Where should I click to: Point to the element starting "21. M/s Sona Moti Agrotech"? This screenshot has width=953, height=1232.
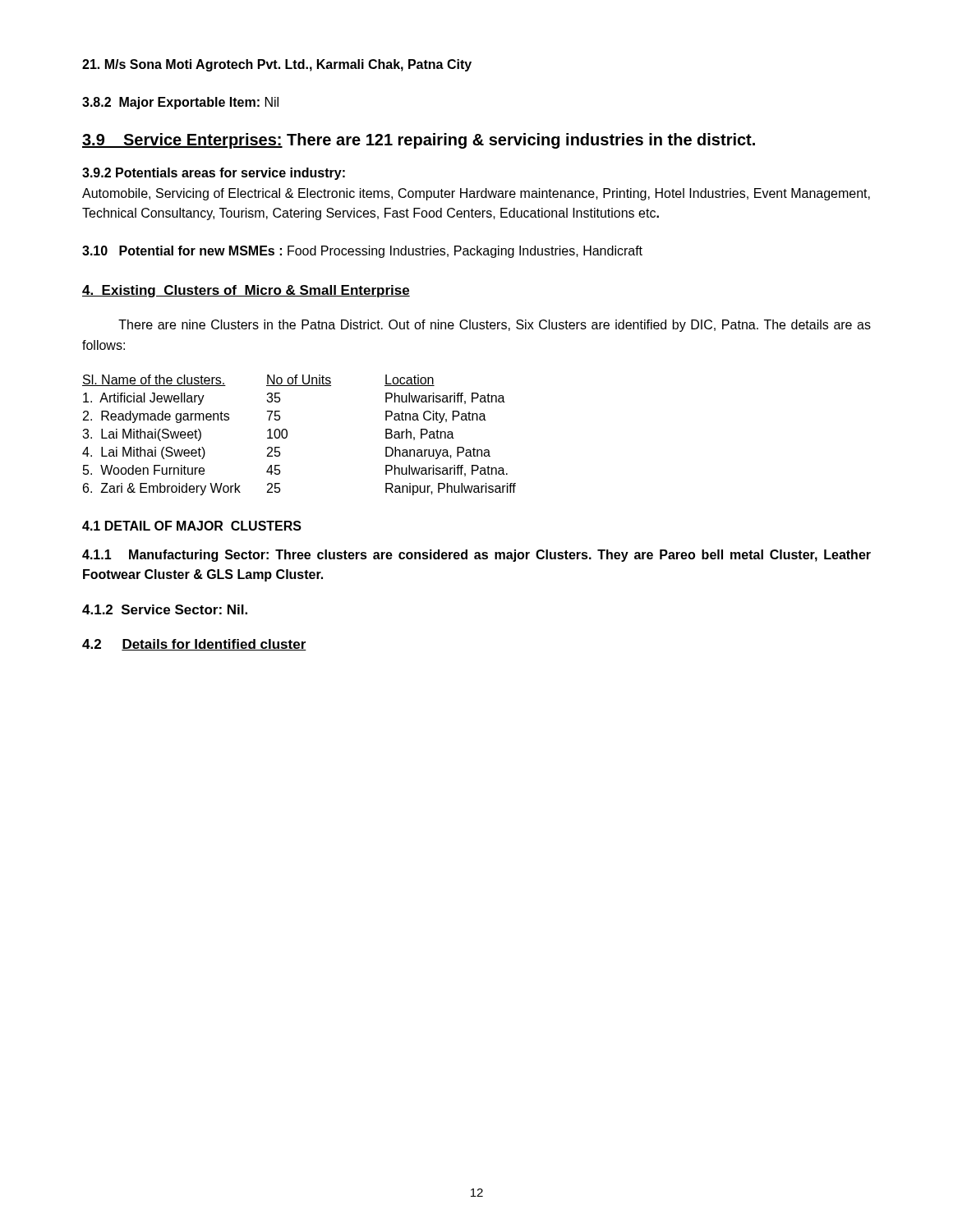pos(277,64)
